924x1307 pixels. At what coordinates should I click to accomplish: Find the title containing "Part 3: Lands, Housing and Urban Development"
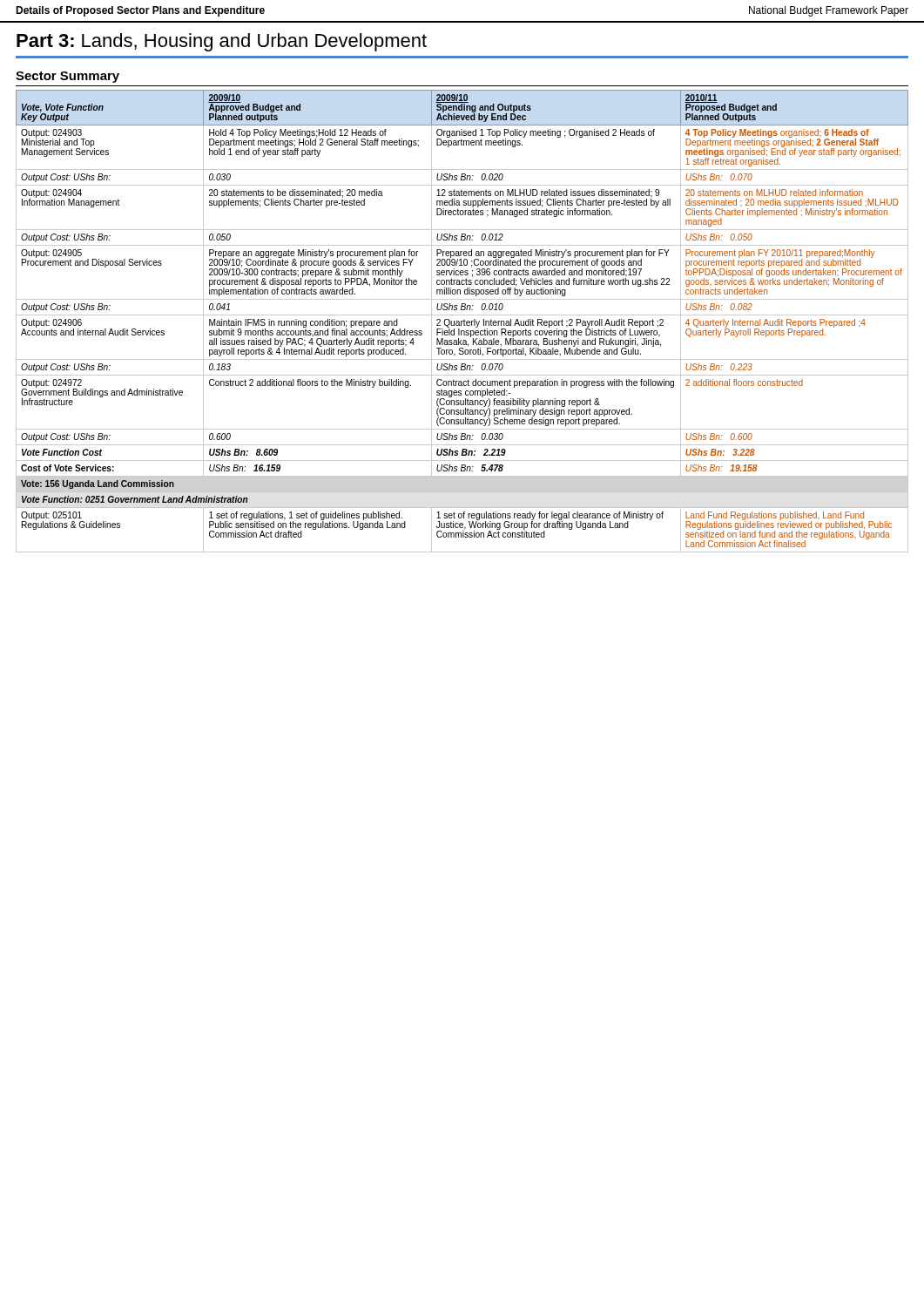[462, 44]
